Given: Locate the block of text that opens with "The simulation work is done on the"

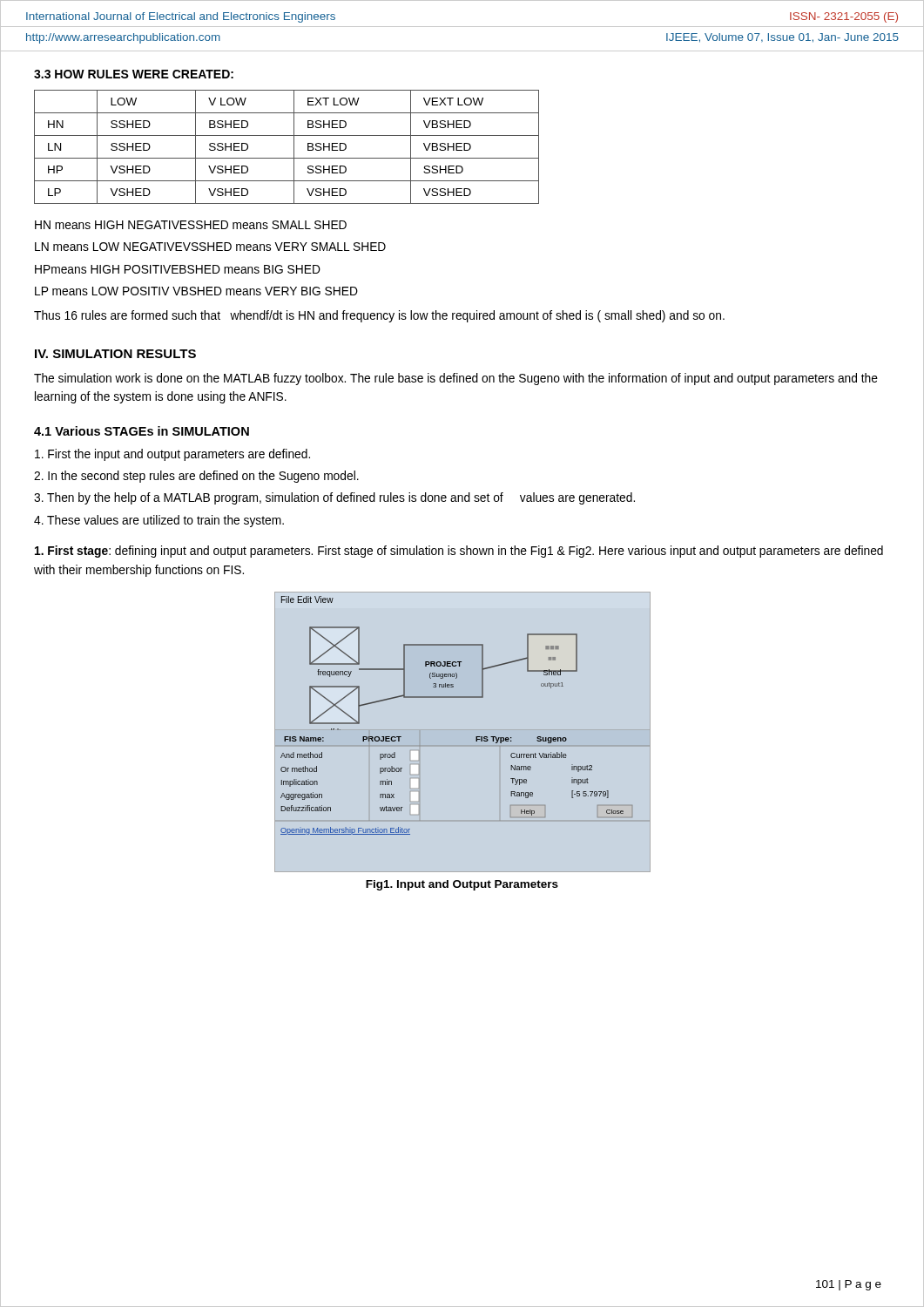Looking at the screenshot, I should pos(456,388).
